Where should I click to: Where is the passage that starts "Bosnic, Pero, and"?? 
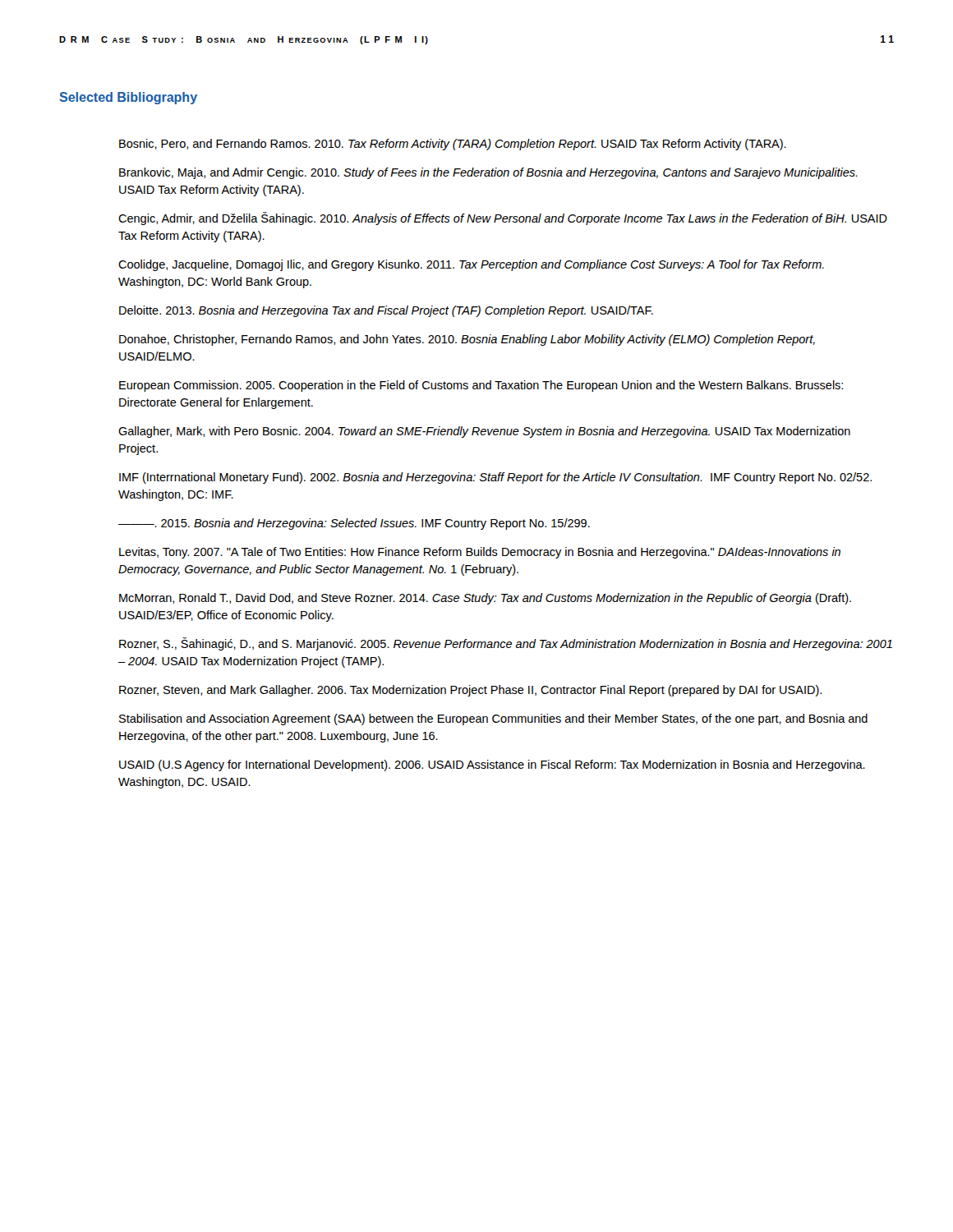point(476,144)
